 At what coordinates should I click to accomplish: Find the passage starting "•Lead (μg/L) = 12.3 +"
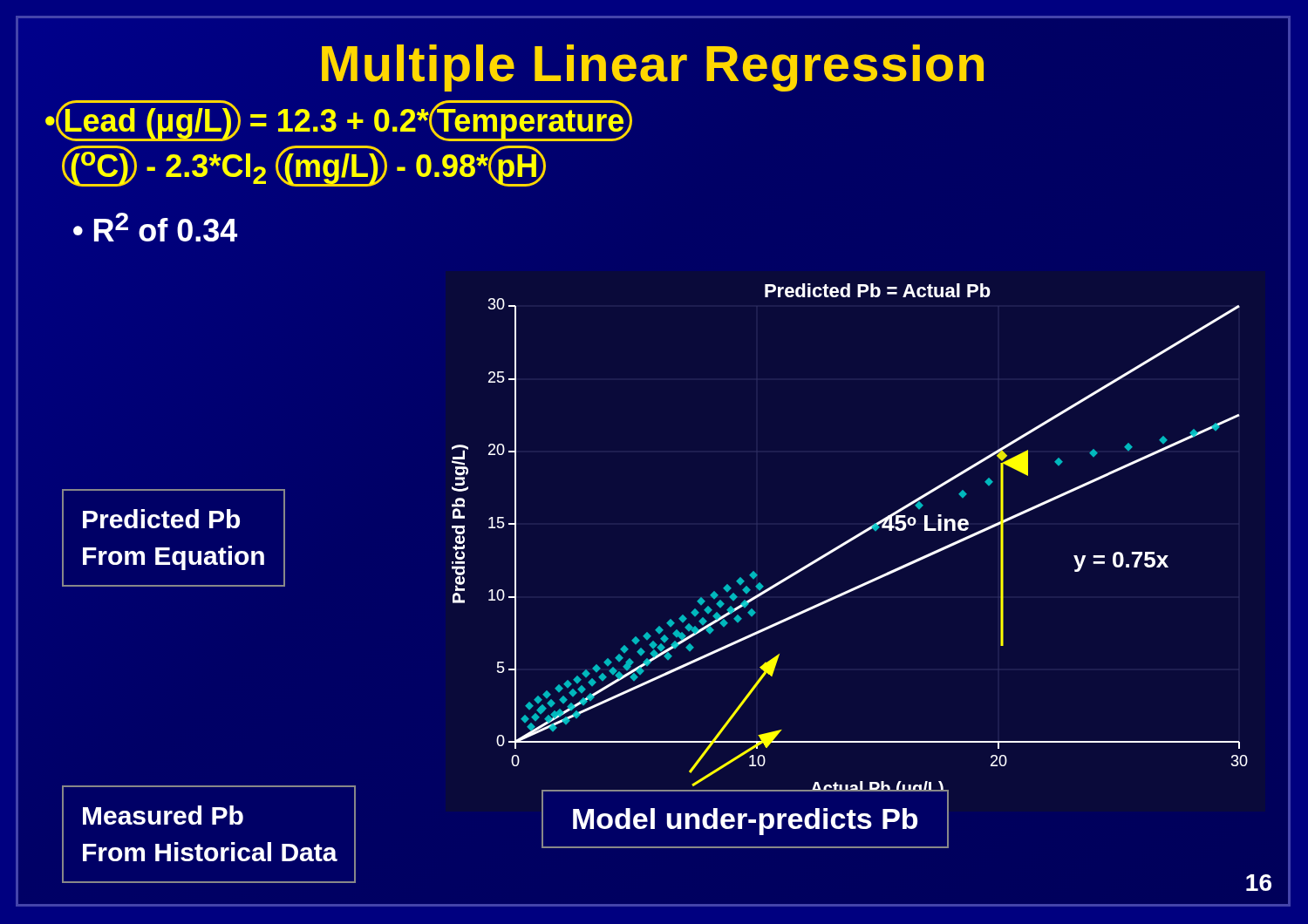(338, 145)
